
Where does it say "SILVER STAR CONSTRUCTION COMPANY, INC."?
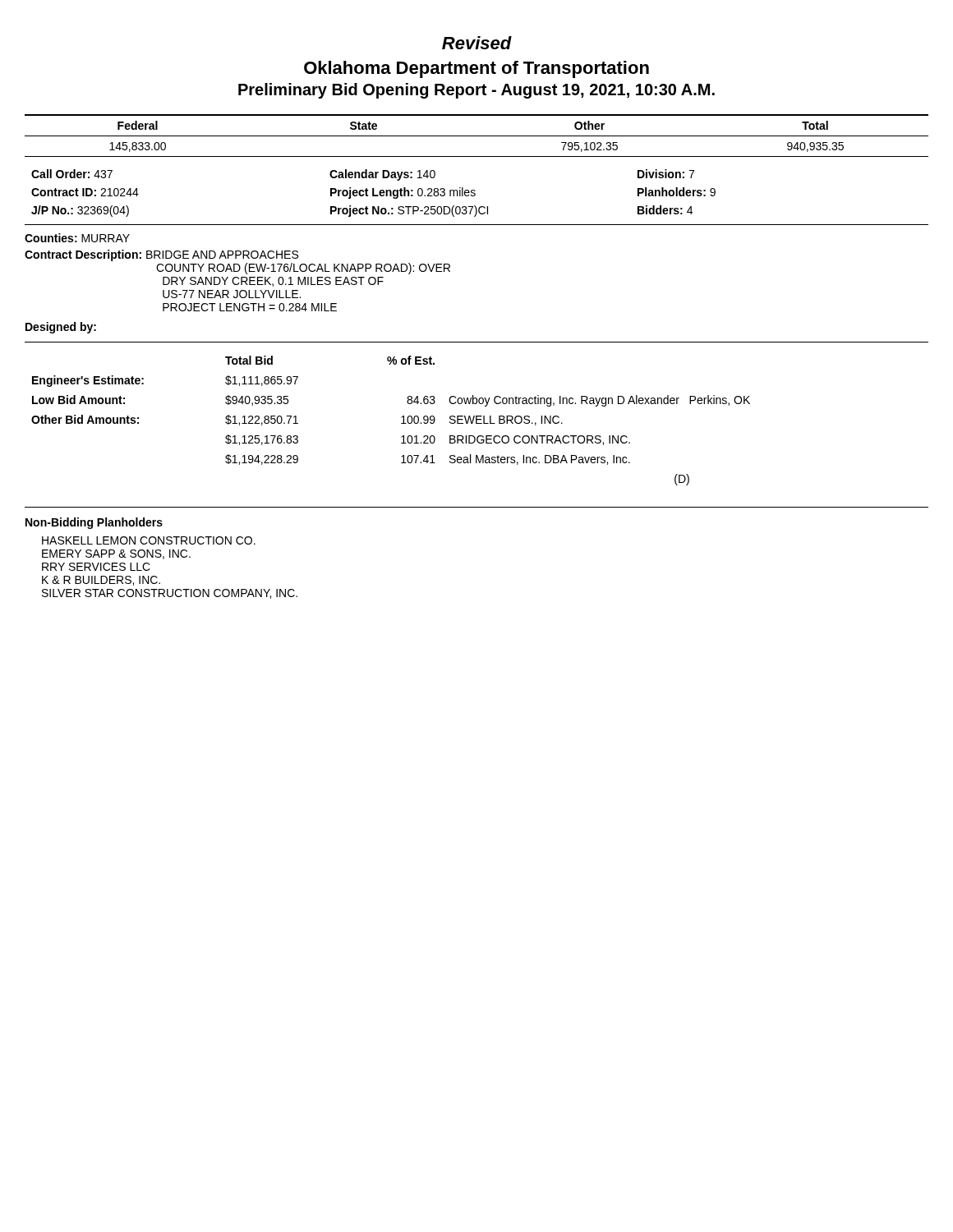tap(170, 593)
